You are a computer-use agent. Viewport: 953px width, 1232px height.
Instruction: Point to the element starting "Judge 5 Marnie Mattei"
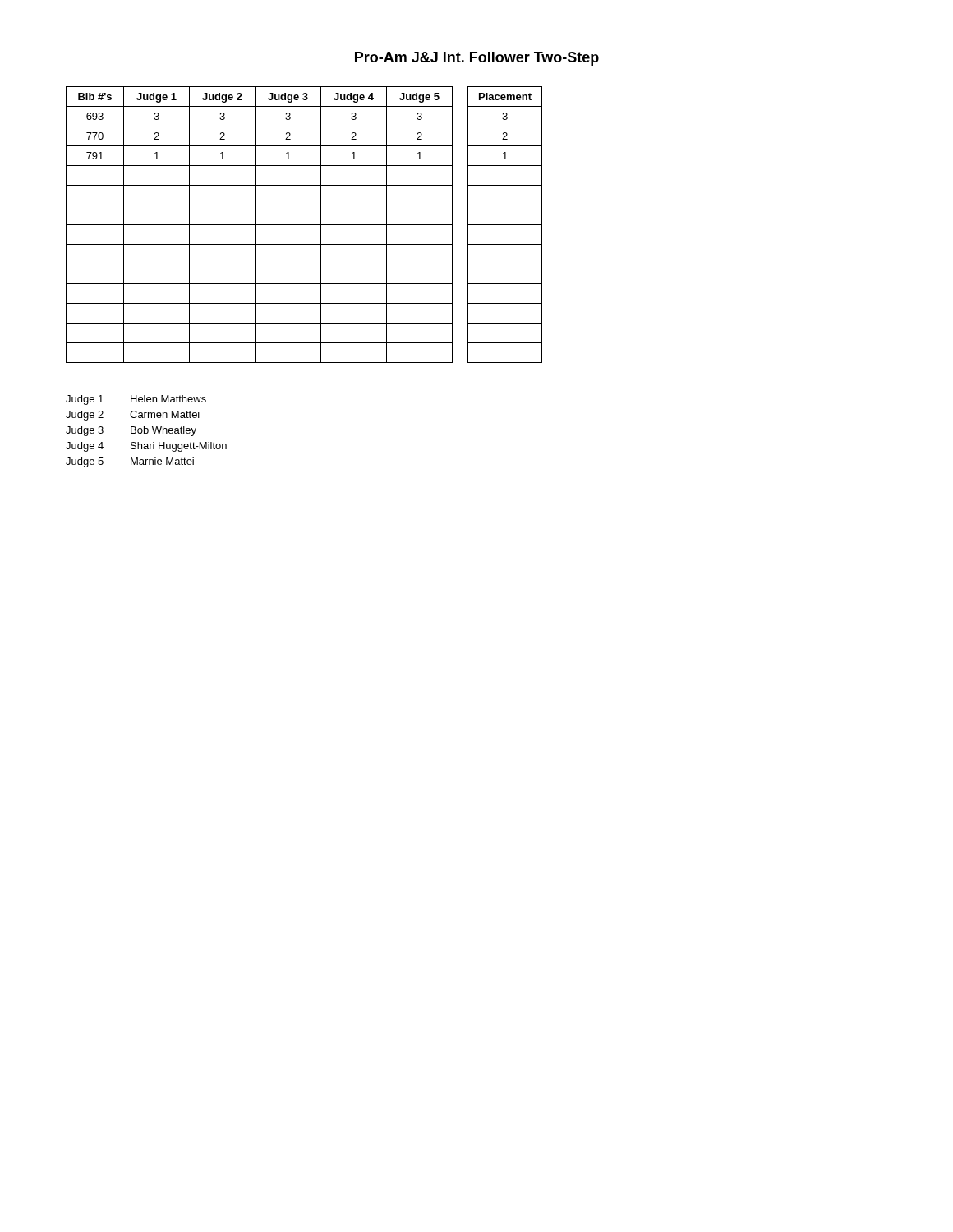coord(130,461)
